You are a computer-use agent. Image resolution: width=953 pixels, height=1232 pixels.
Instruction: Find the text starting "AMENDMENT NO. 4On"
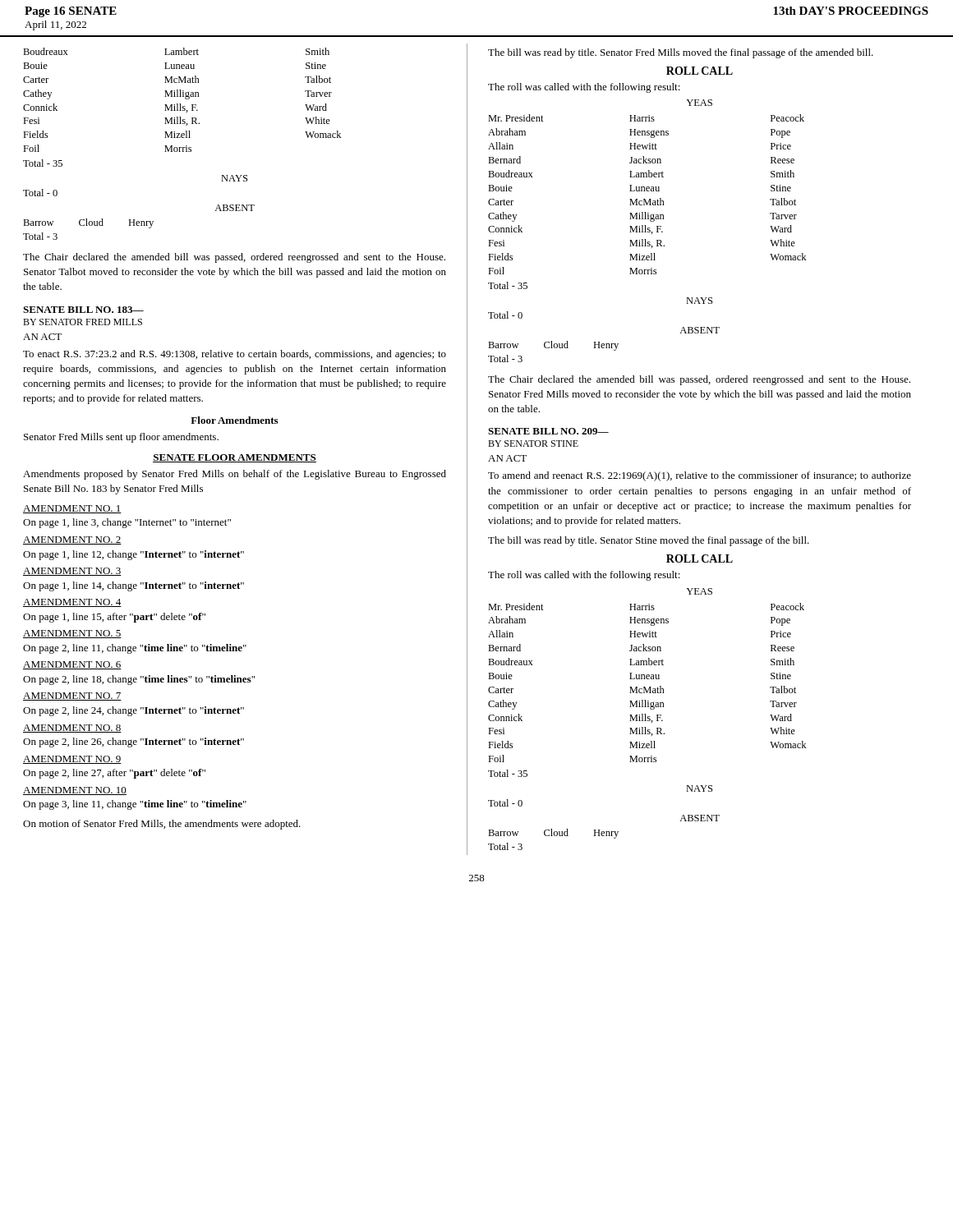tap(114, 609)
